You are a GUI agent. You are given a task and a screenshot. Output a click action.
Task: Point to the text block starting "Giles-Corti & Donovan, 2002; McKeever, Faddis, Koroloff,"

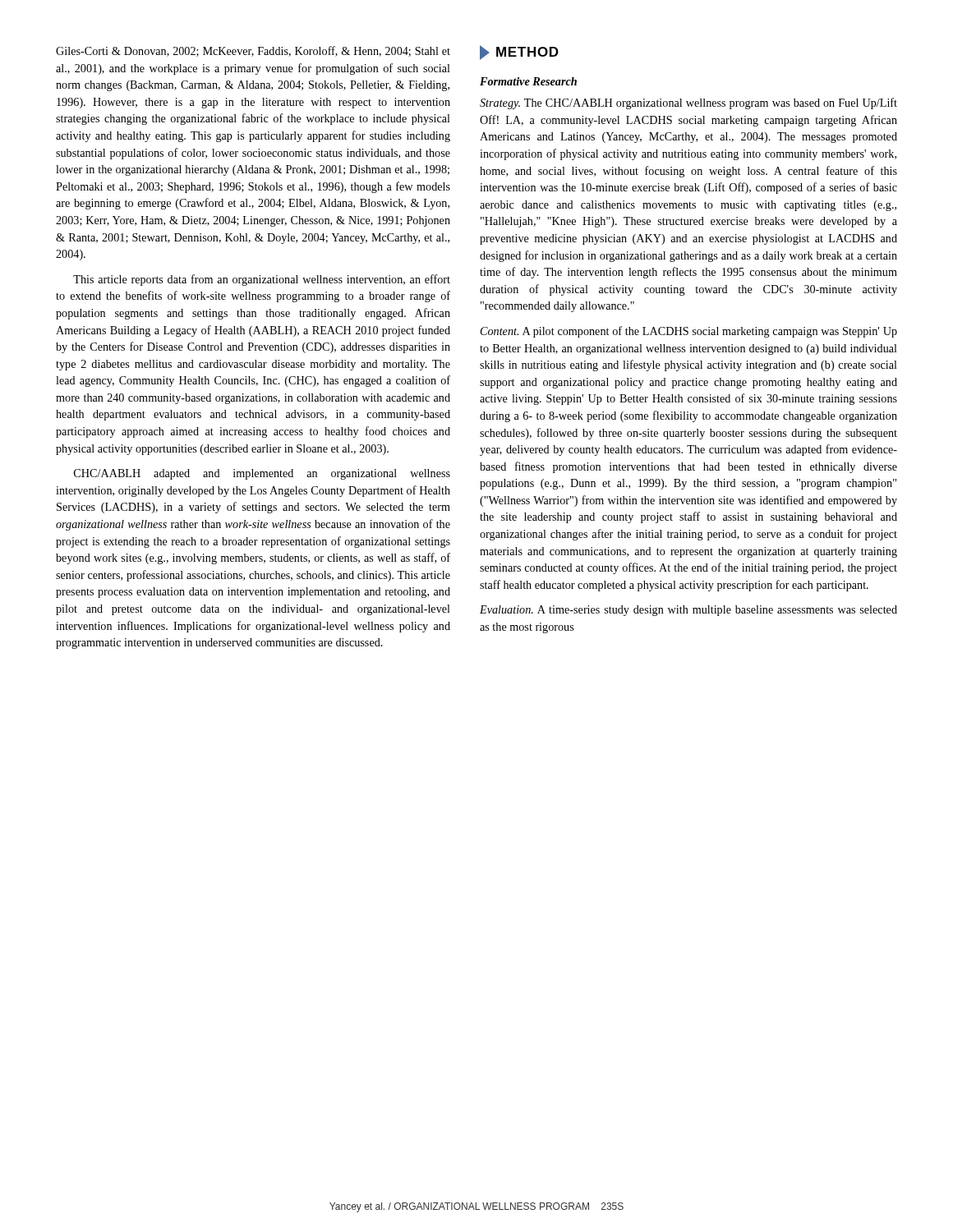[253, 347]
